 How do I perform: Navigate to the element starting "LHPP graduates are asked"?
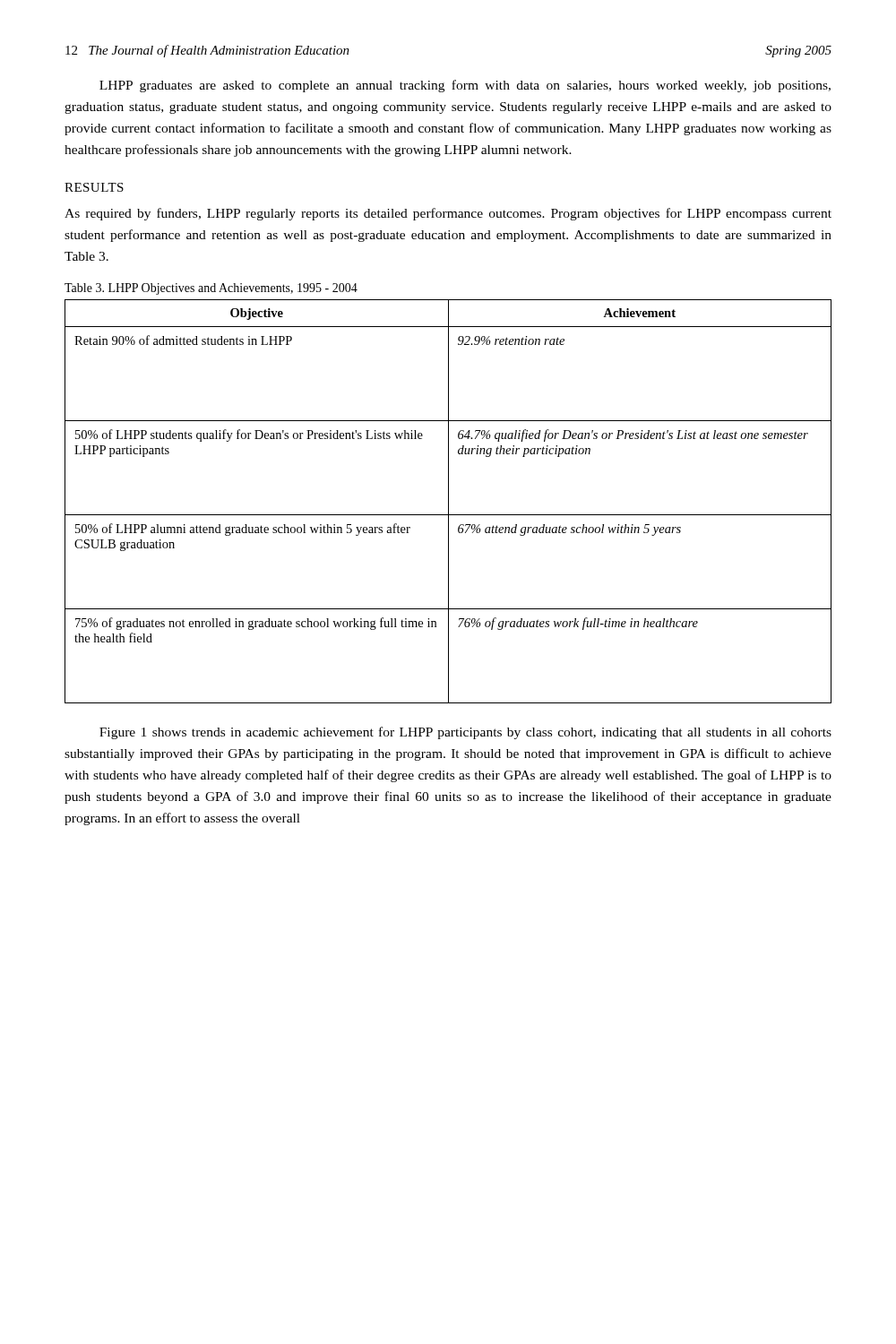pyautogui.click(x=448, y=117)
